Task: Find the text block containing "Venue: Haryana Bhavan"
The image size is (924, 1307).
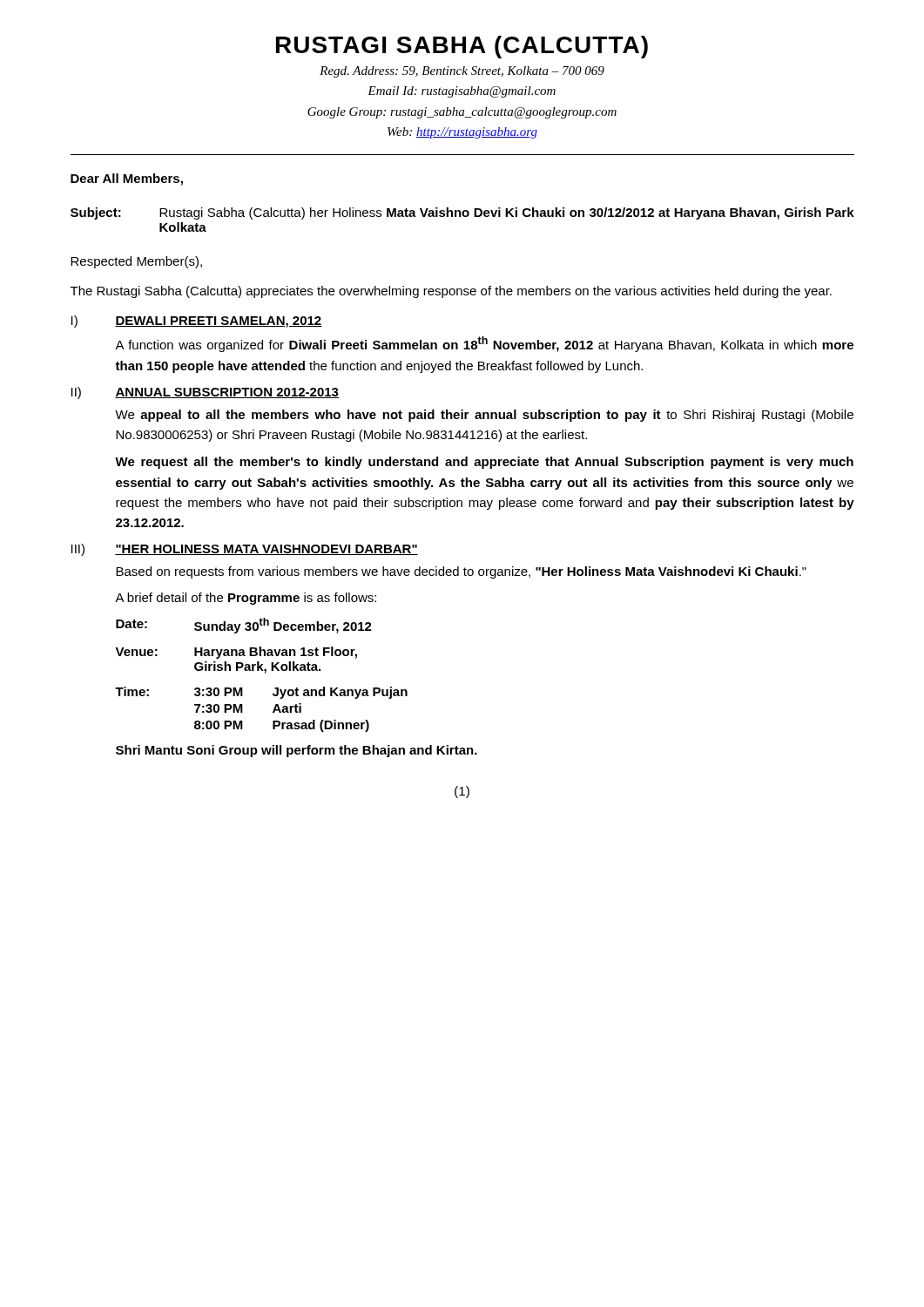Action: (x=237, y=659)
